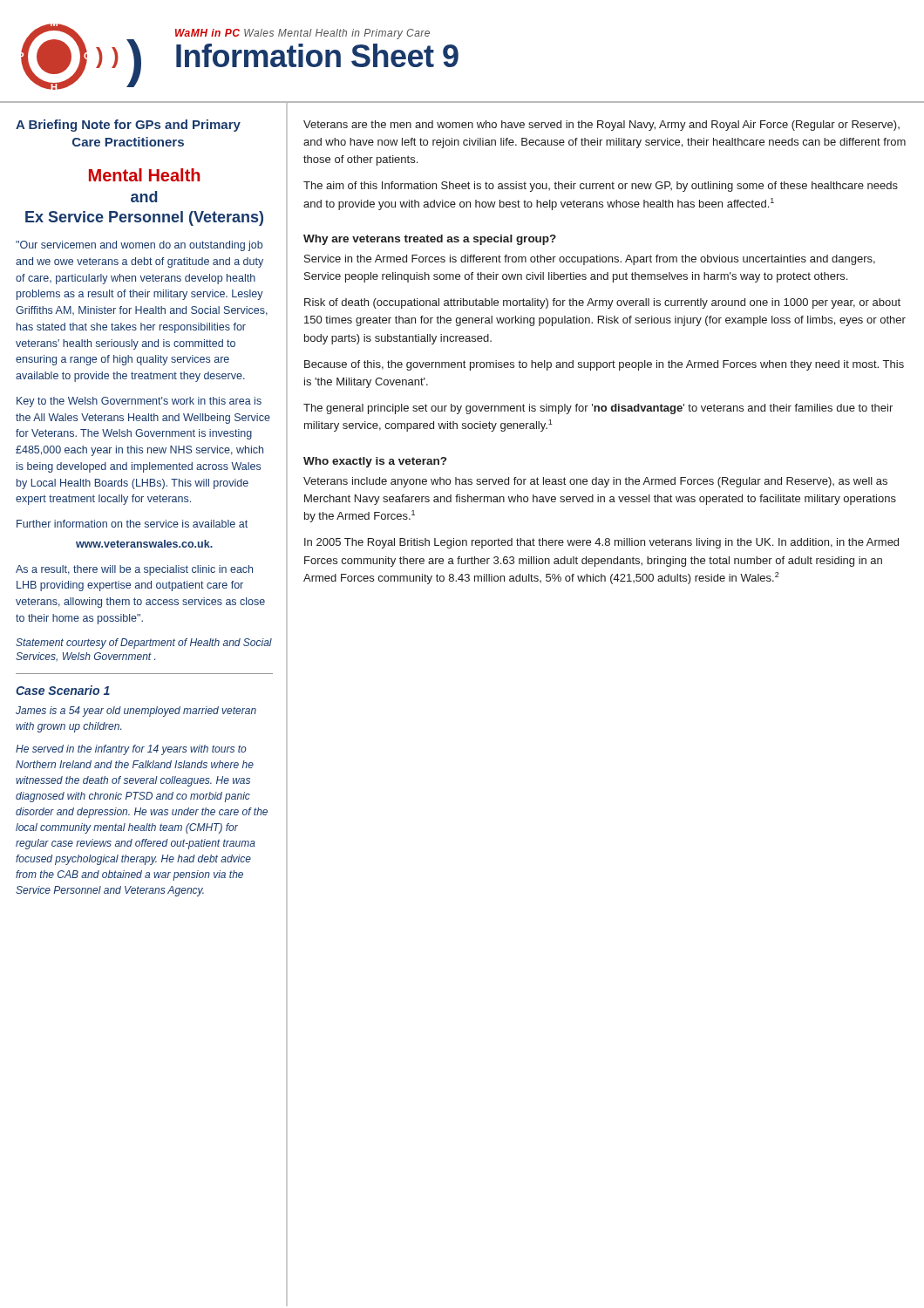Find the section header on this page that starts "Why are veterans"
The height and width of the screenshot is (1308, 924).
(430, 239)
